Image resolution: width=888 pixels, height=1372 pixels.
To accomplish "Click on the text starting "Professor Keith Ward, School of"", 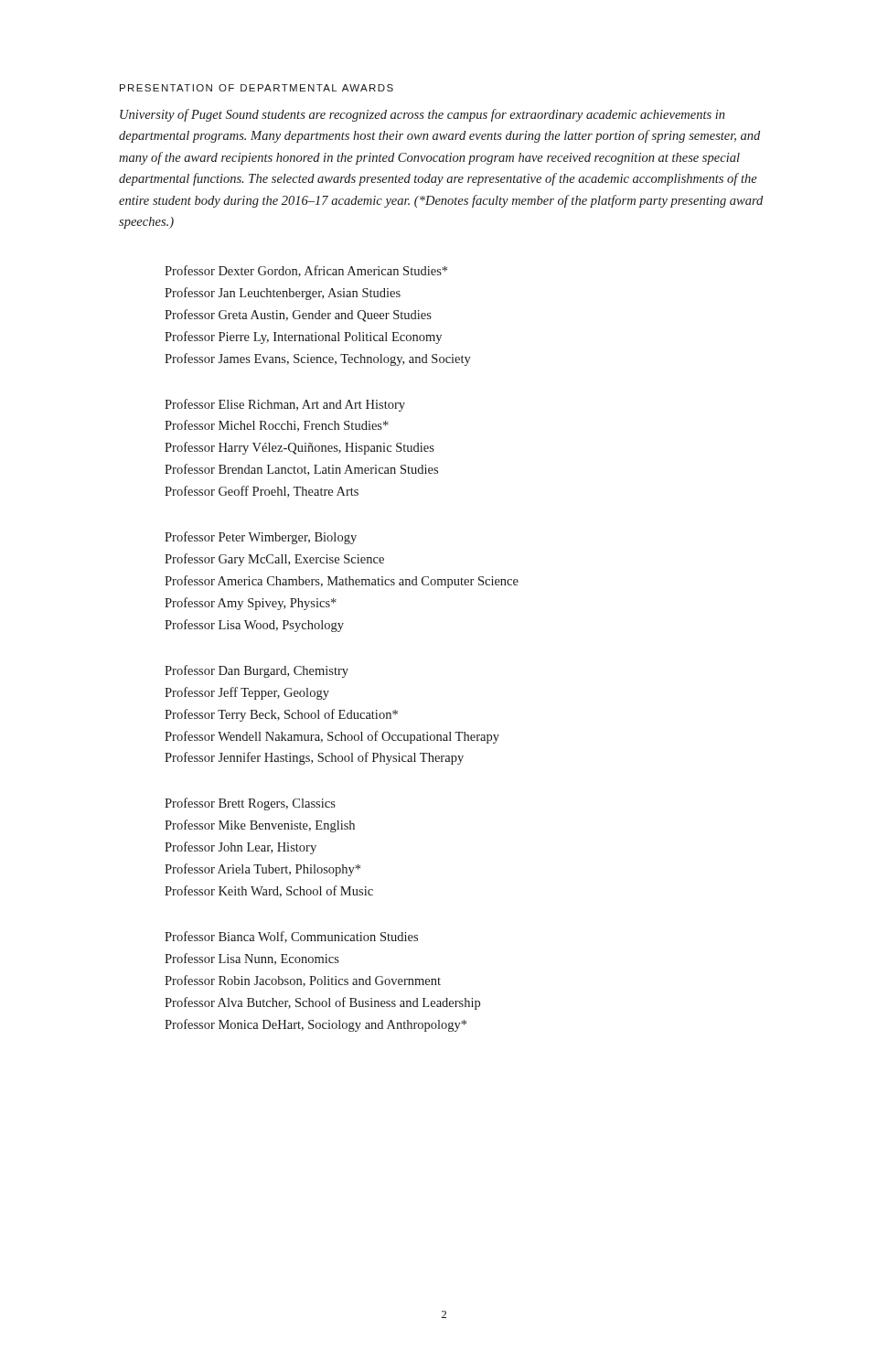I will tap(269, 891).
